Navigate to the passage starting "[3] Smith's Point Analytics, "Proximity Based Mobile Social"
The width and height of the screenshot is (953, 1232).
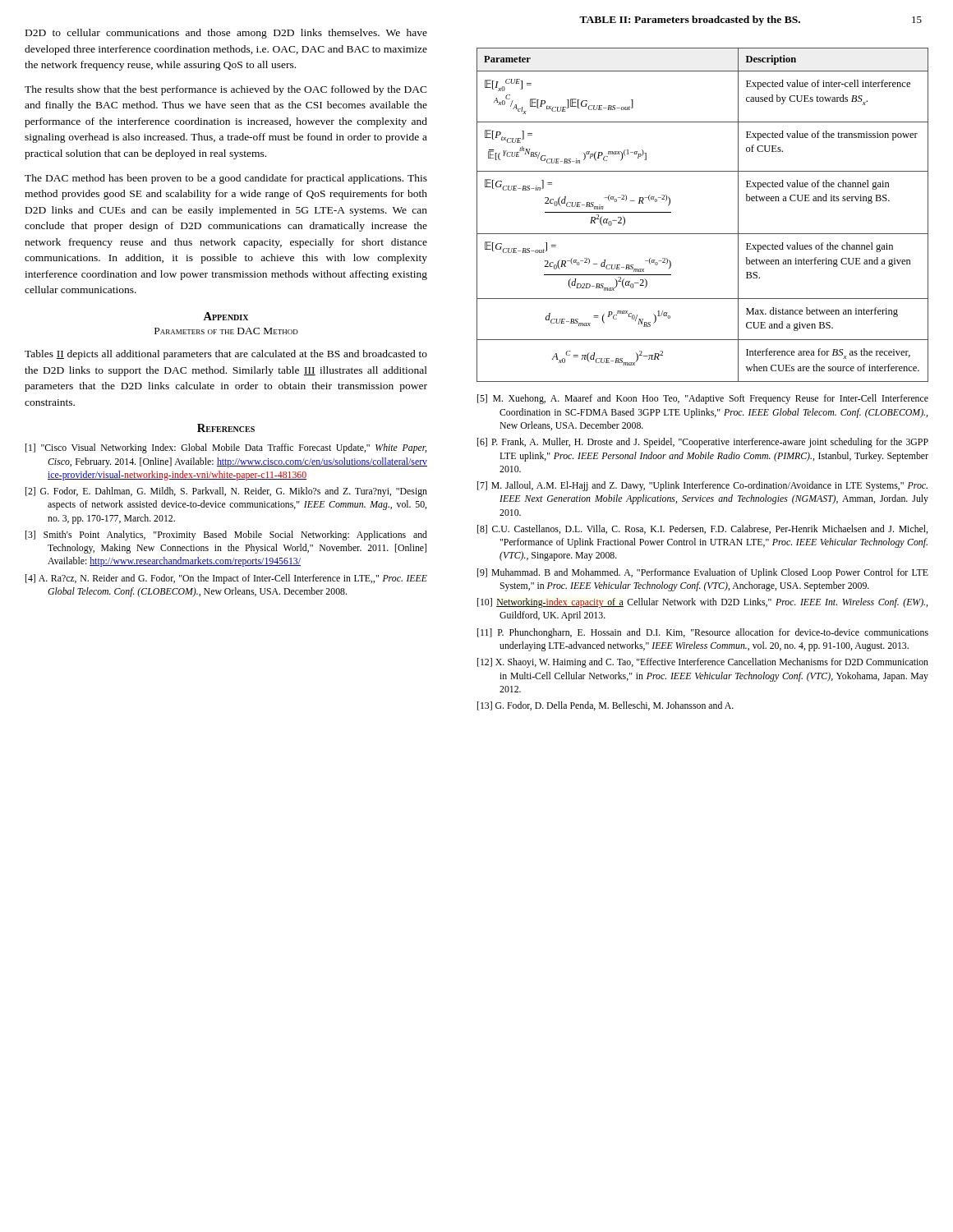point(226,548)
